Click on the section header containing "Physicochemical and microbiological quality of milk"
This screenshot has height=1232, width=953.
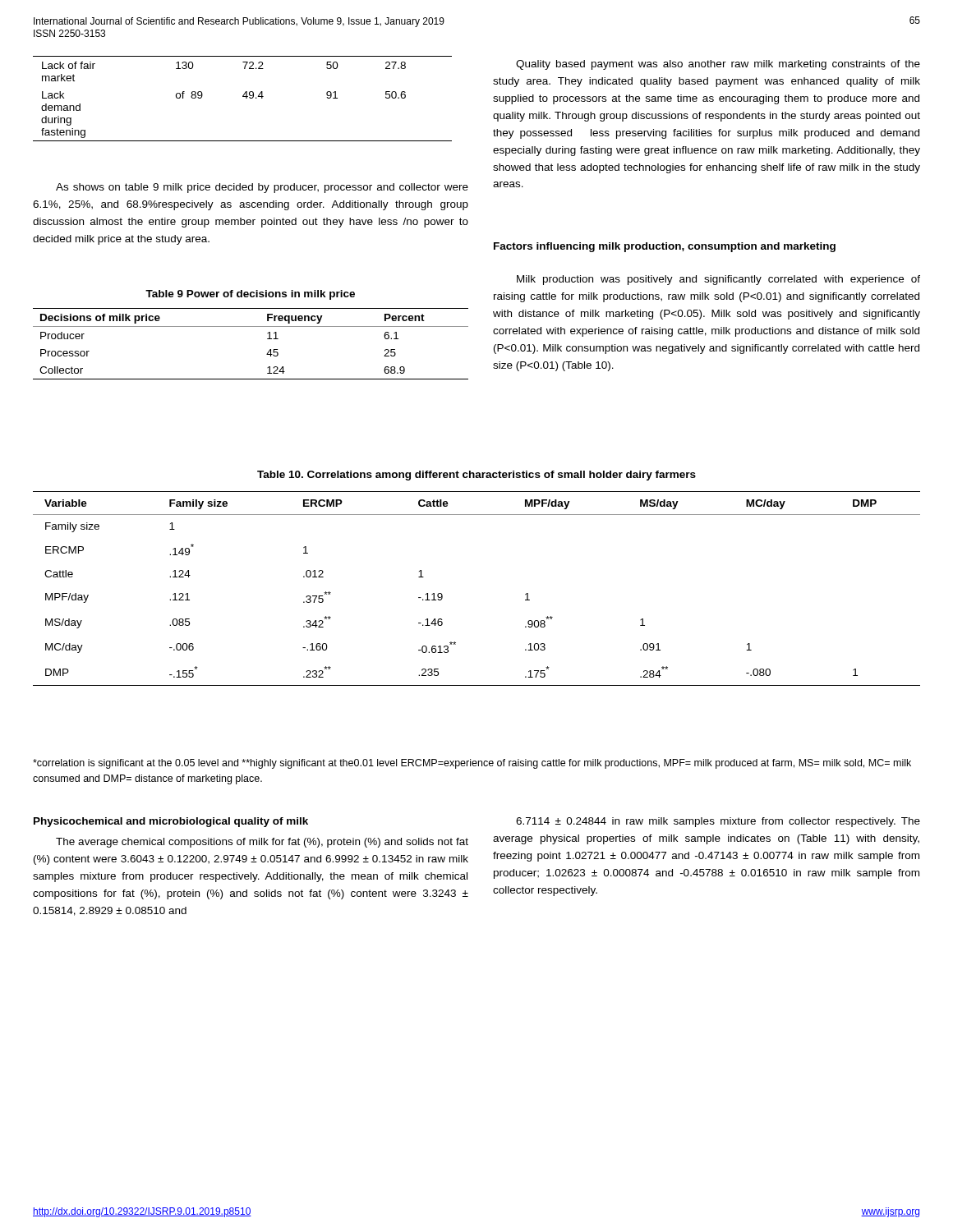[171, 821]
